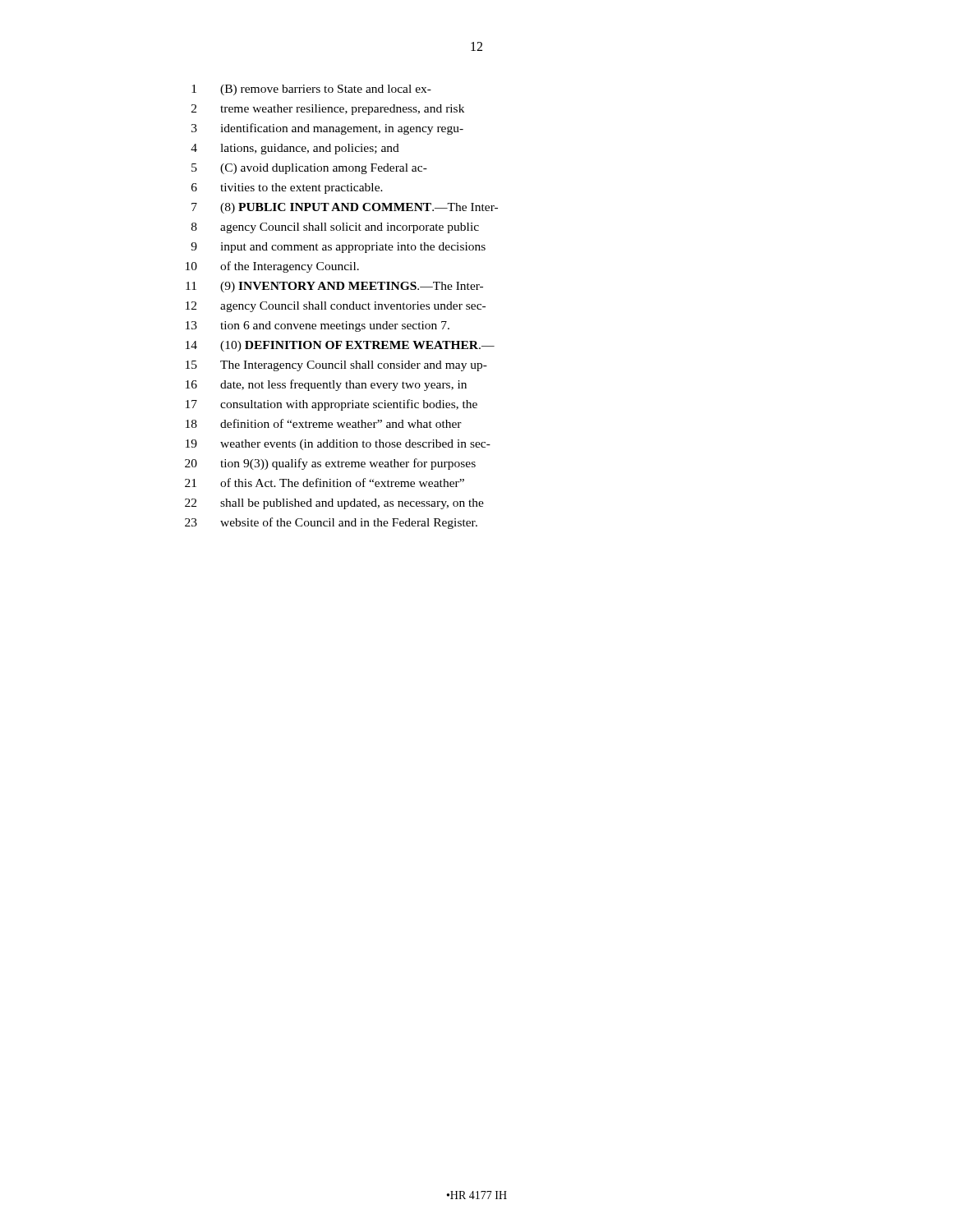Locate the text block that says "14 (10) Definition"
This screenshot has width=953, height=1232.
coord(340,346)
